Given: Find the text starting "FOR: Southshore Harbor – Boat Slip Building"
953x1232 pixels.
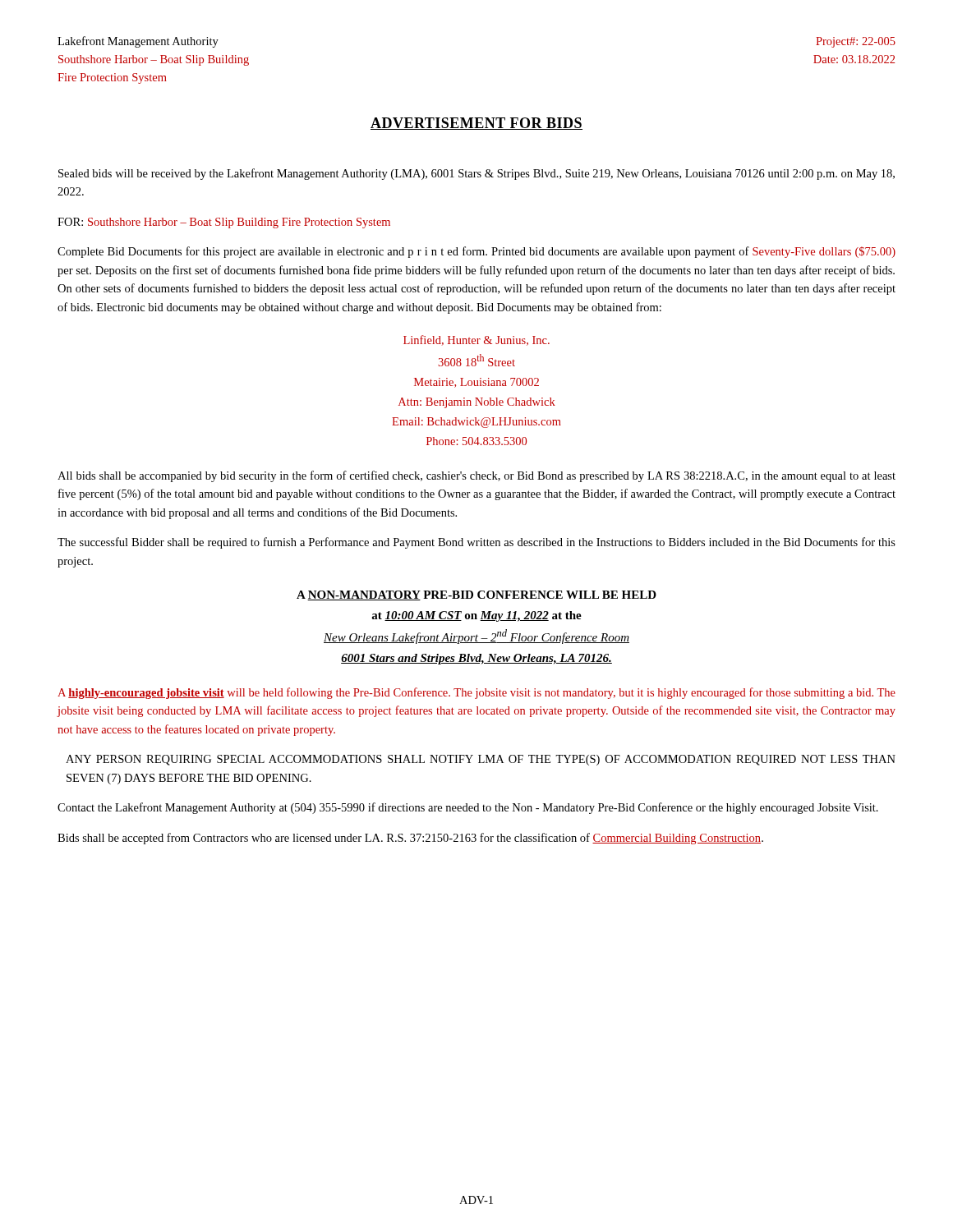Looking at the screenshot, I should [224, 222].
